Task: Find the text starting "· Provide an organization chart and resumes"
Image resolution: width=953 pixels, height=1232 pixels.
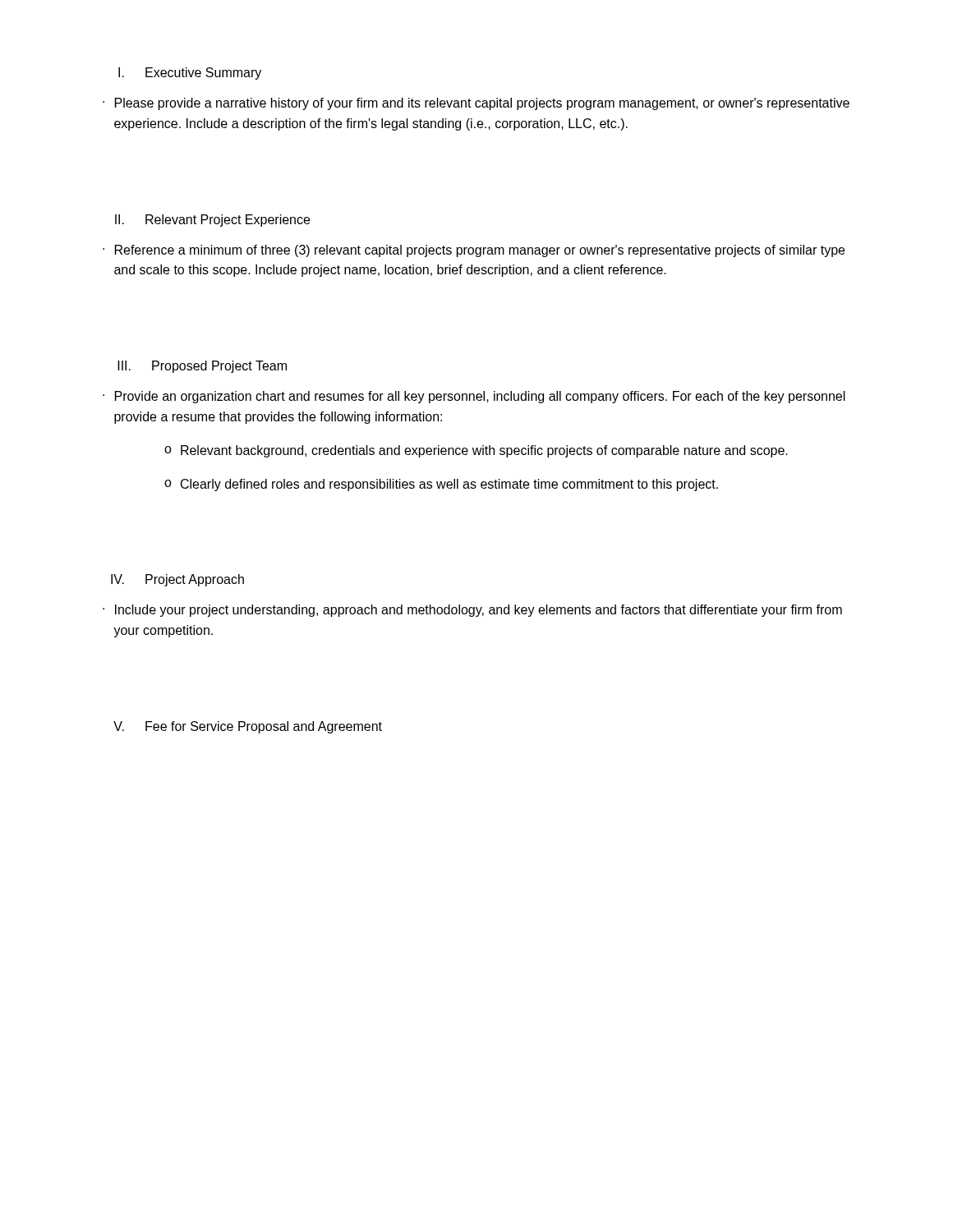Action: 478,407
